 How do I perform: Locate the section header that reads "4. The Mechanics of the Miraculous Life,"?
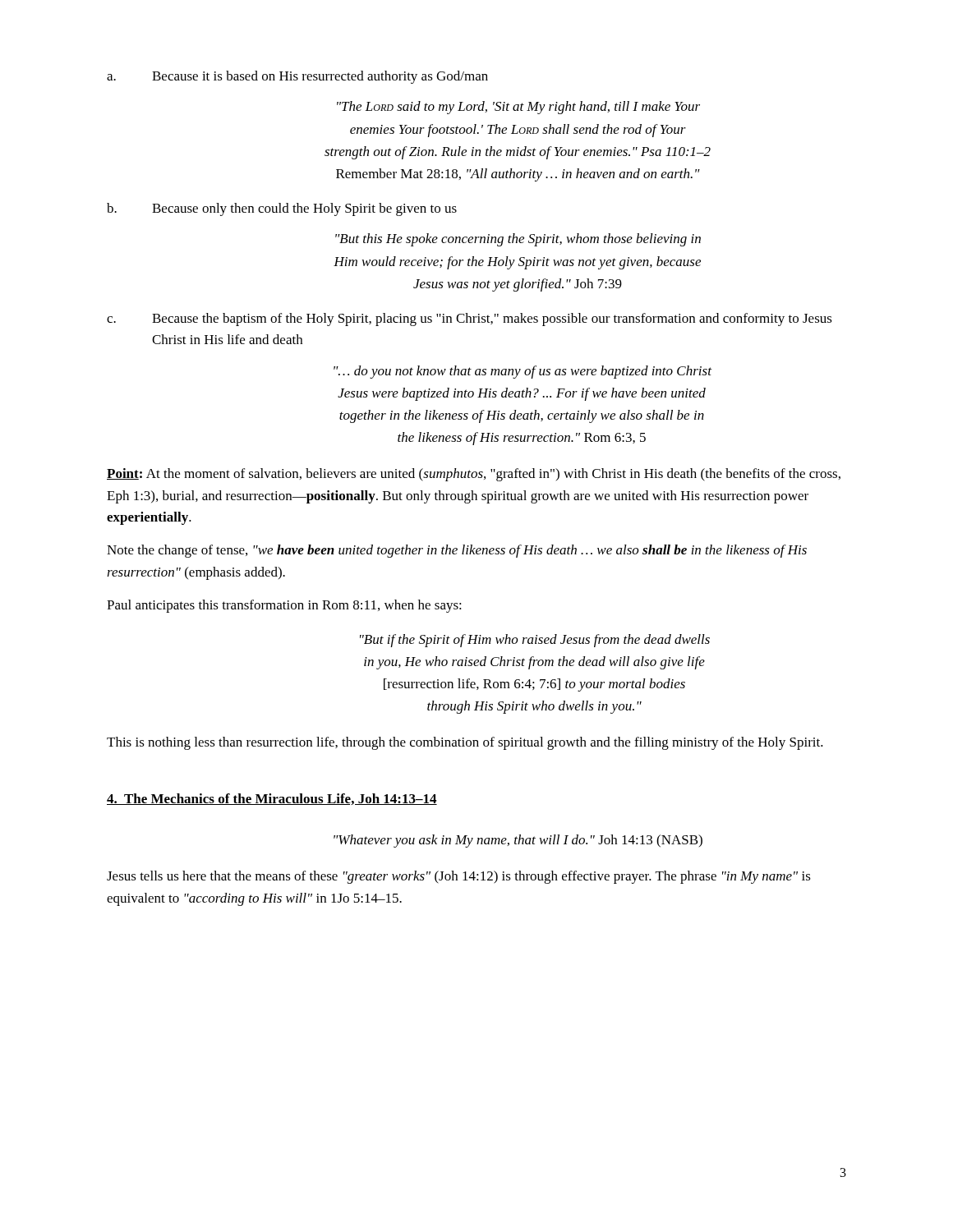tap(272, 798)
